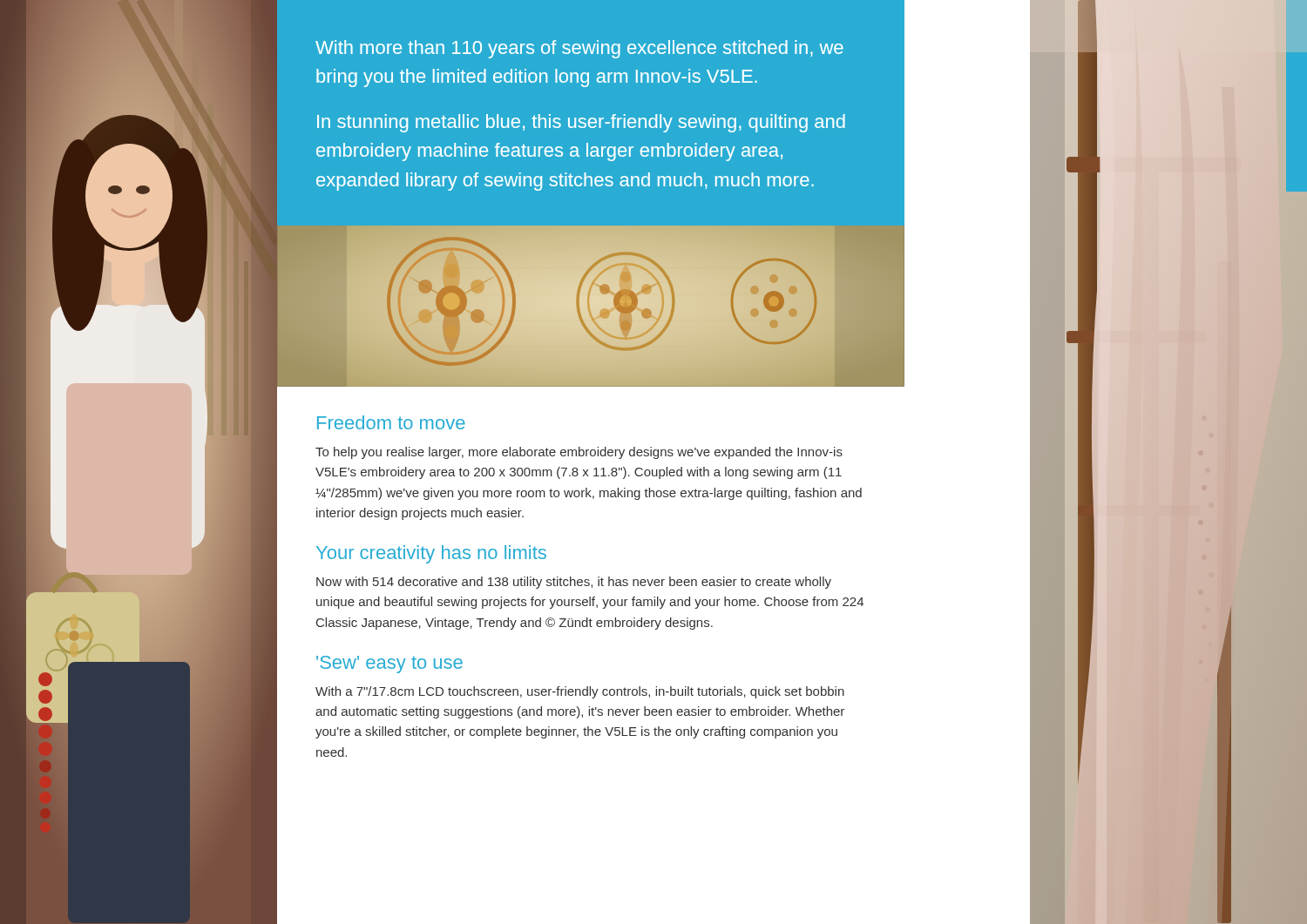Image resolution: width=1307 pixels, height=924 pixels.
Task: Point to the text starting "With a 7"/17.8cm"
Action: tap(591, 721)
